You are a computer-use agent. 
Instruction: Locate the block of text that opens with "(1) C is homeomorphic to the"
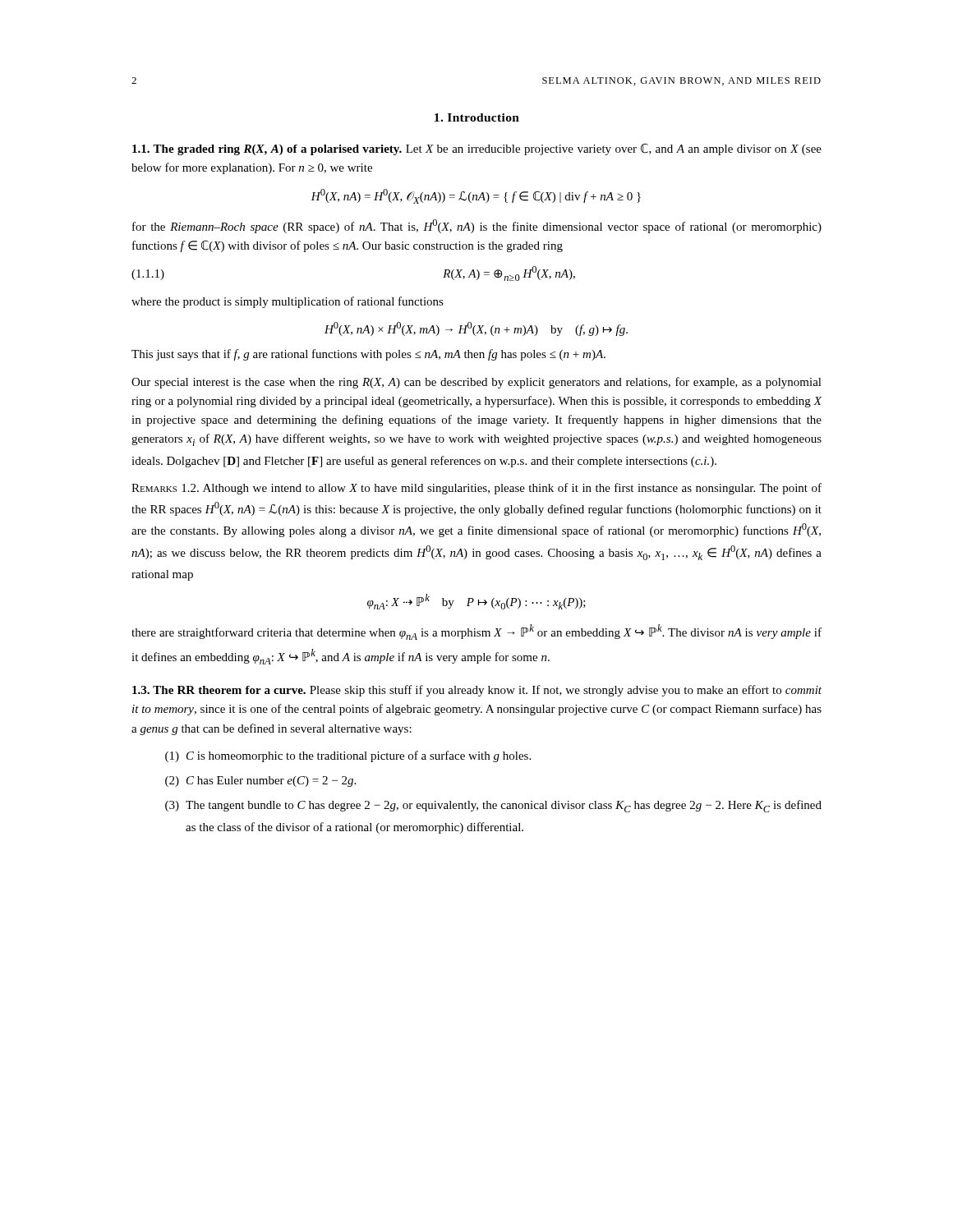(489, 756)
